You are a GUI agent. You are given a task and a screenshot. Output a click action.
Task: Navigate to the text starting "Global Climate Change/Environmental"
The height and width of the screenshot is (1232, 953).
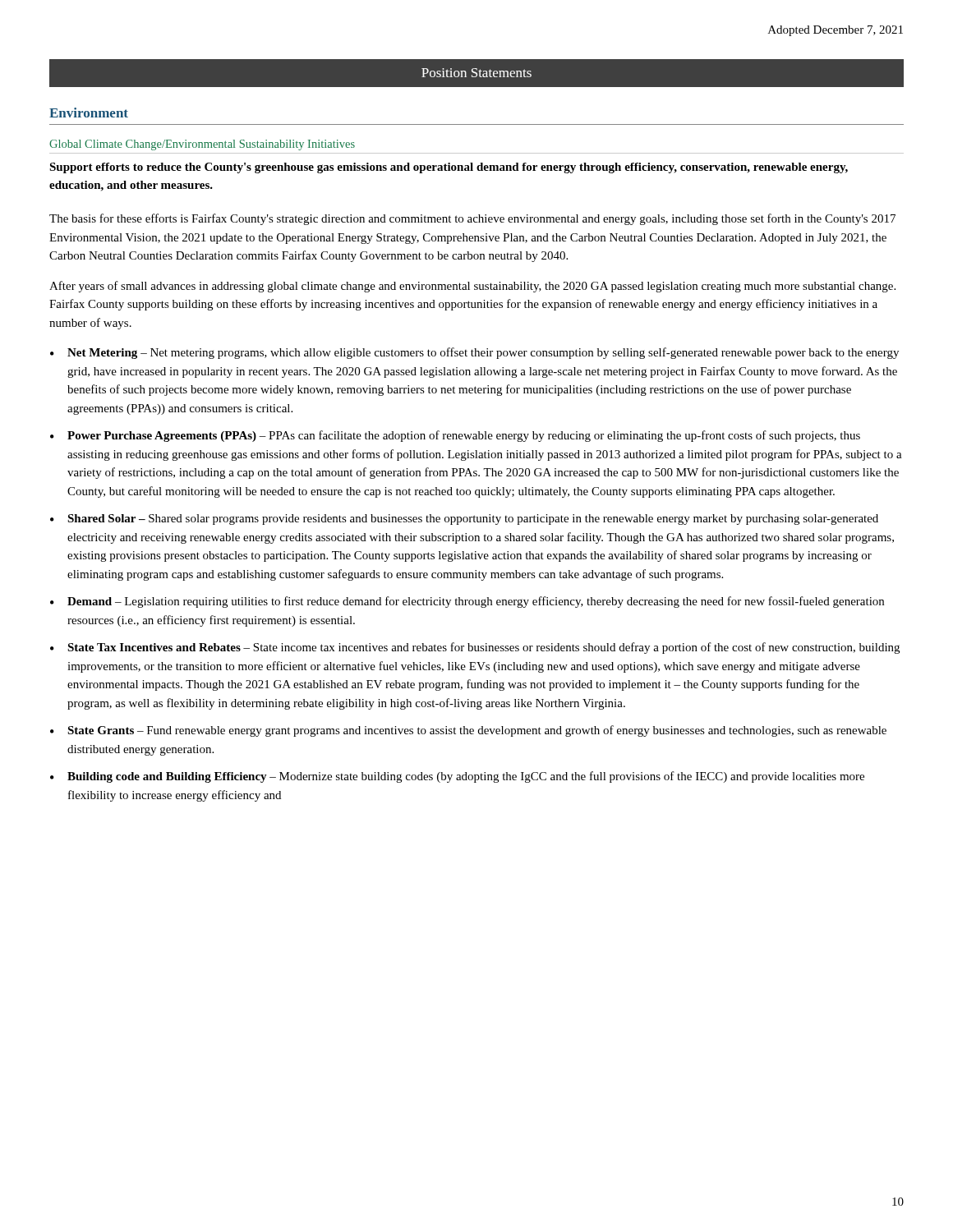202,144
